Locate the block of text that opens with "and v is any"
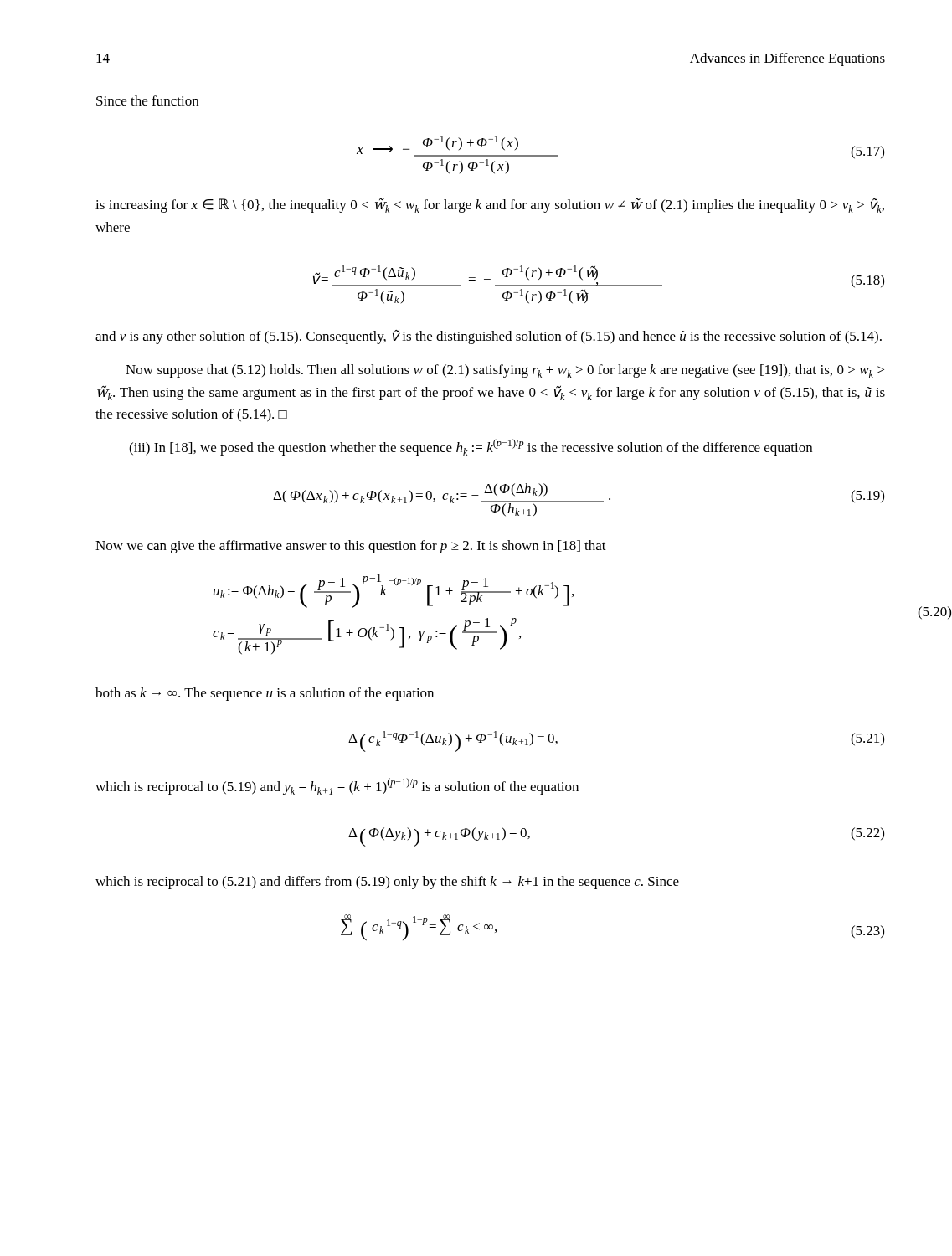Viewport: 952px width, 1256px height. point(489,336)
